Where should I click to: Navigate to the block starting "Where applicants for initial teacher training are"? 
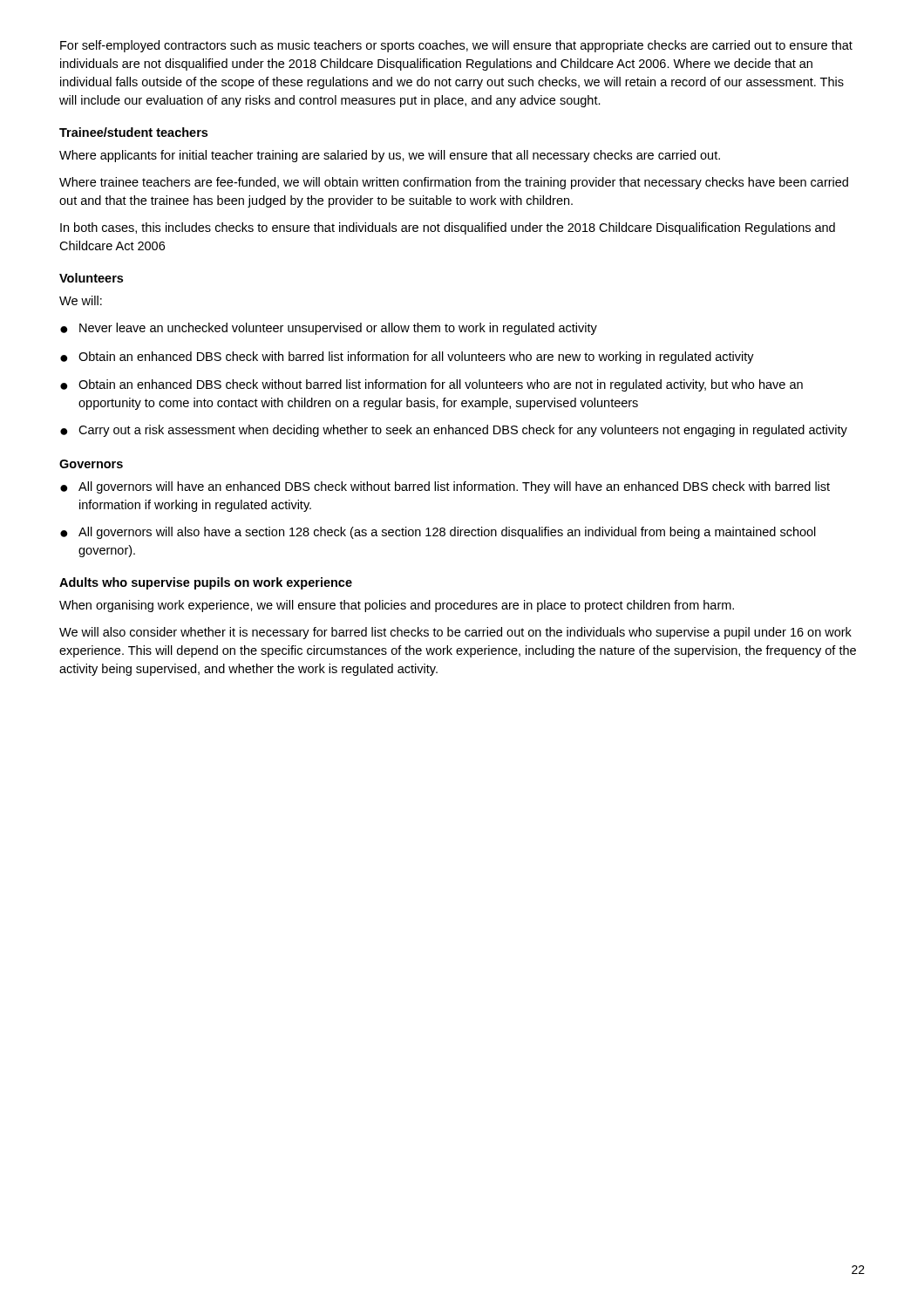point(462,156)
